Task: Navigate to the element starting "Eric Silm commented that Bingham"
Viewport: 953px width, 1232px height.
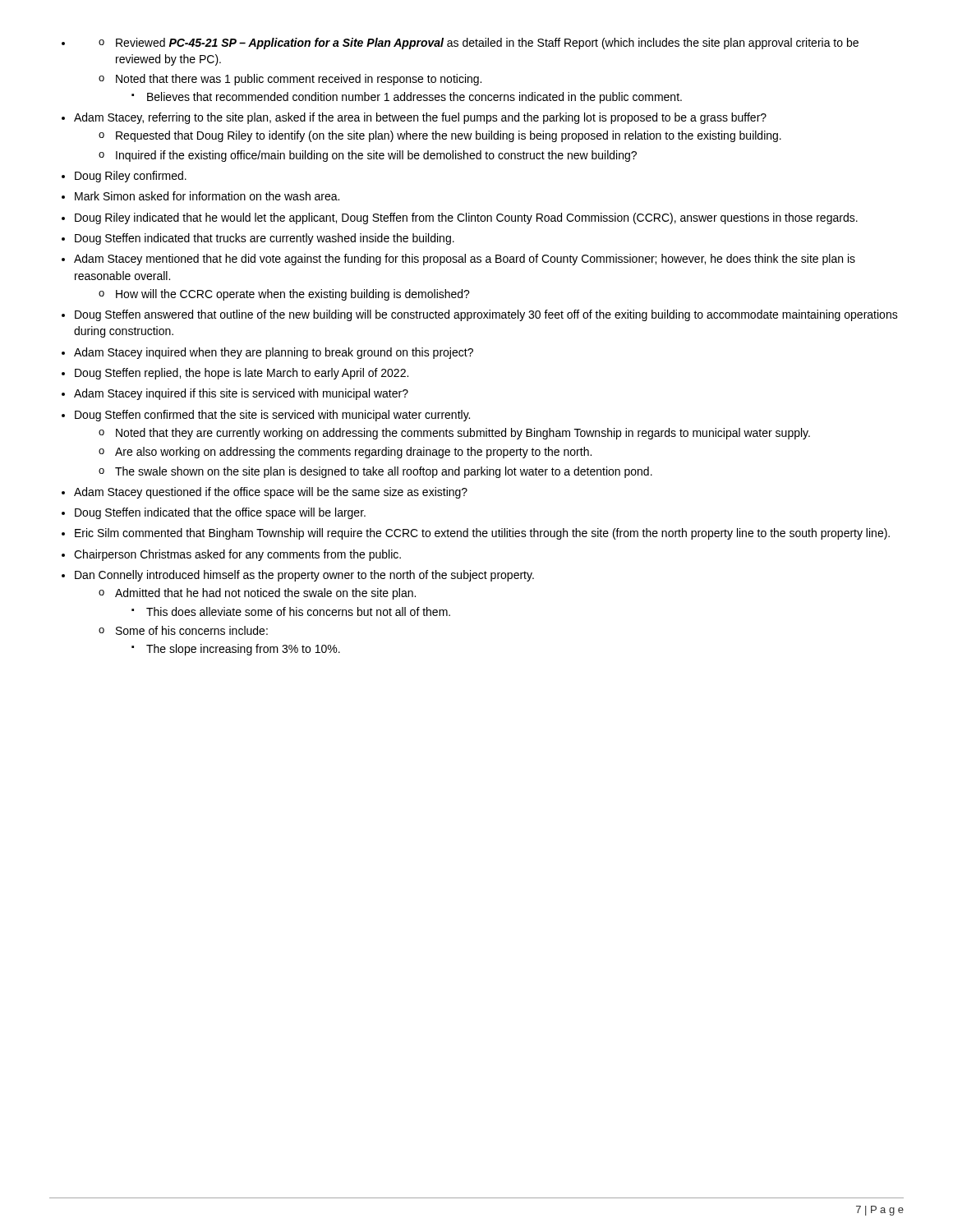Action: (482, 533)
